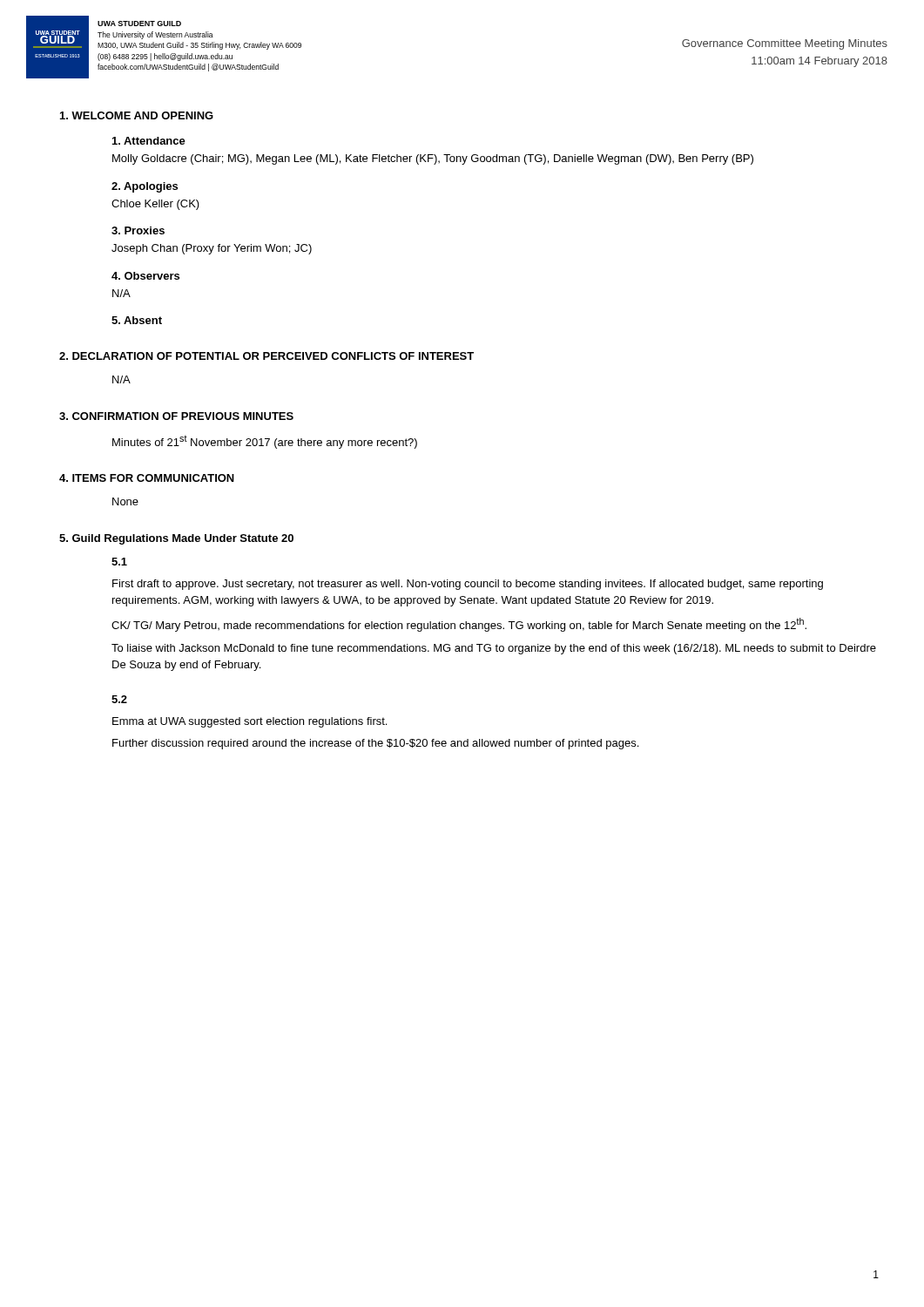This screenshot has width=924, height=1307.
Task: Find the block on this page that starts "First draft to approve."
Action: coord(468,592)
